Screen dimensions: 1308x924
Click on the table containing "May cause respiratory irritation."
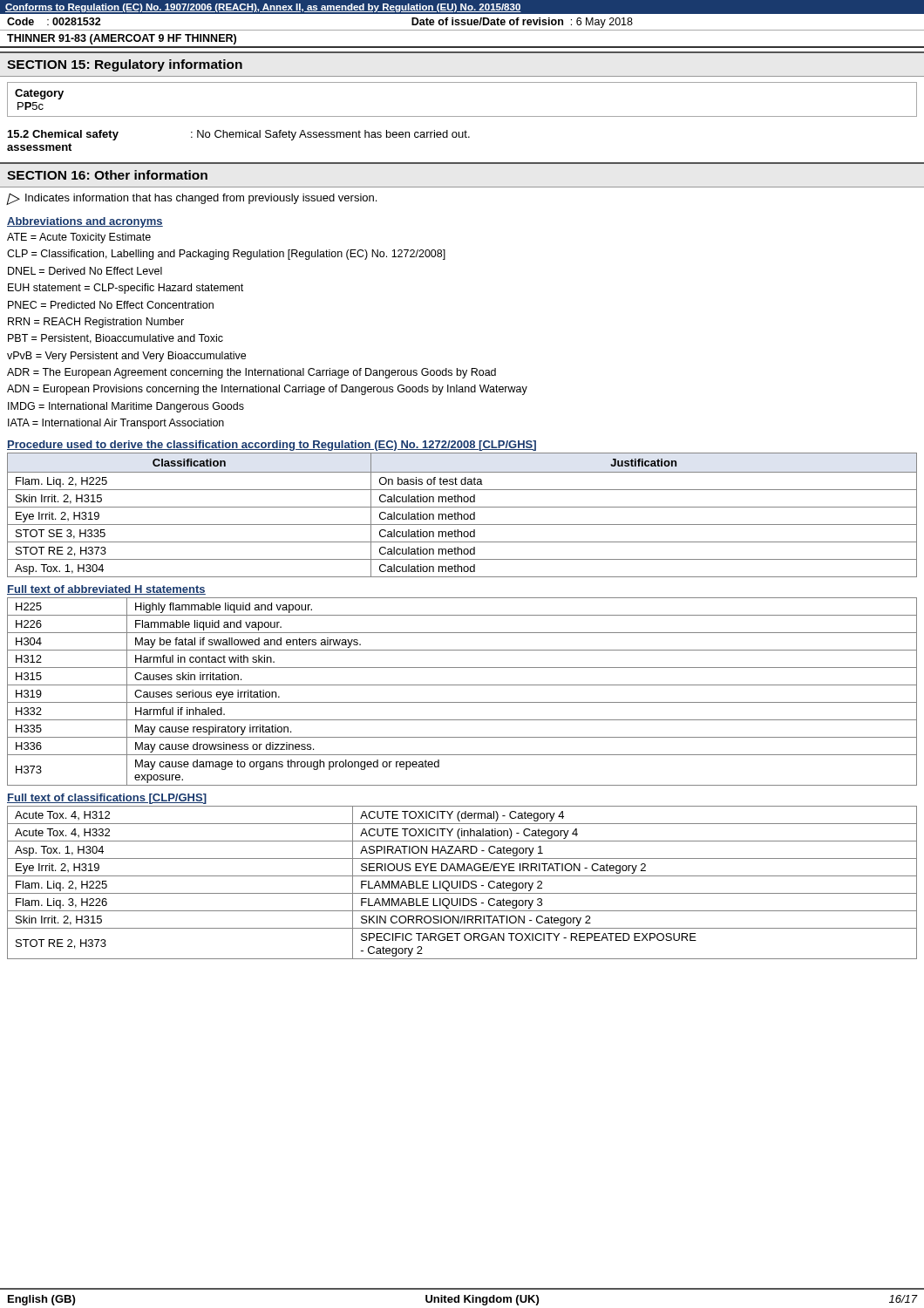tap(462, 691)
